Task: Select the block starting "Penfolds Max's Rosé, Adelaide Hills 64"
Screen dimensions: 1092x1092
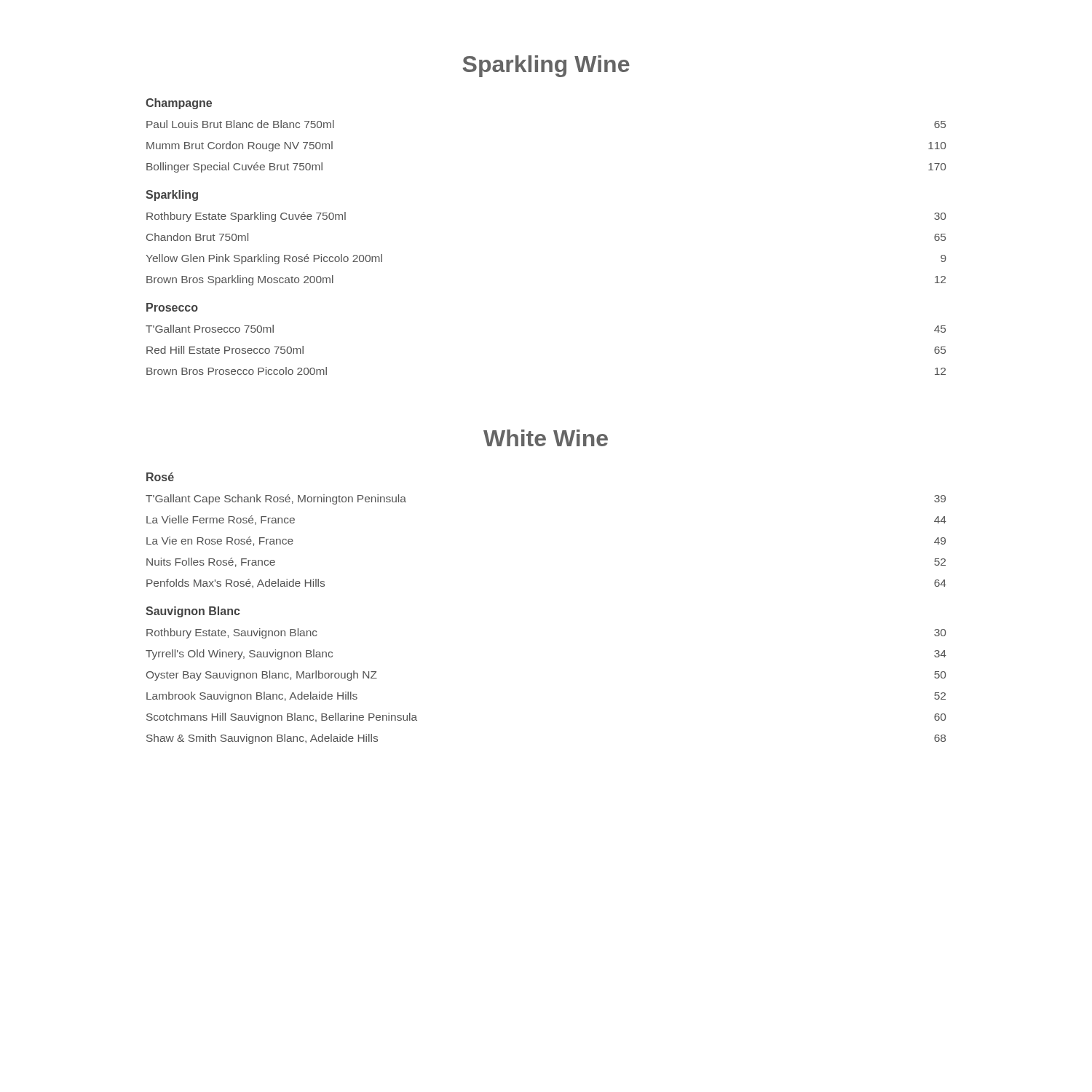Action: click(x=235, y=583)
